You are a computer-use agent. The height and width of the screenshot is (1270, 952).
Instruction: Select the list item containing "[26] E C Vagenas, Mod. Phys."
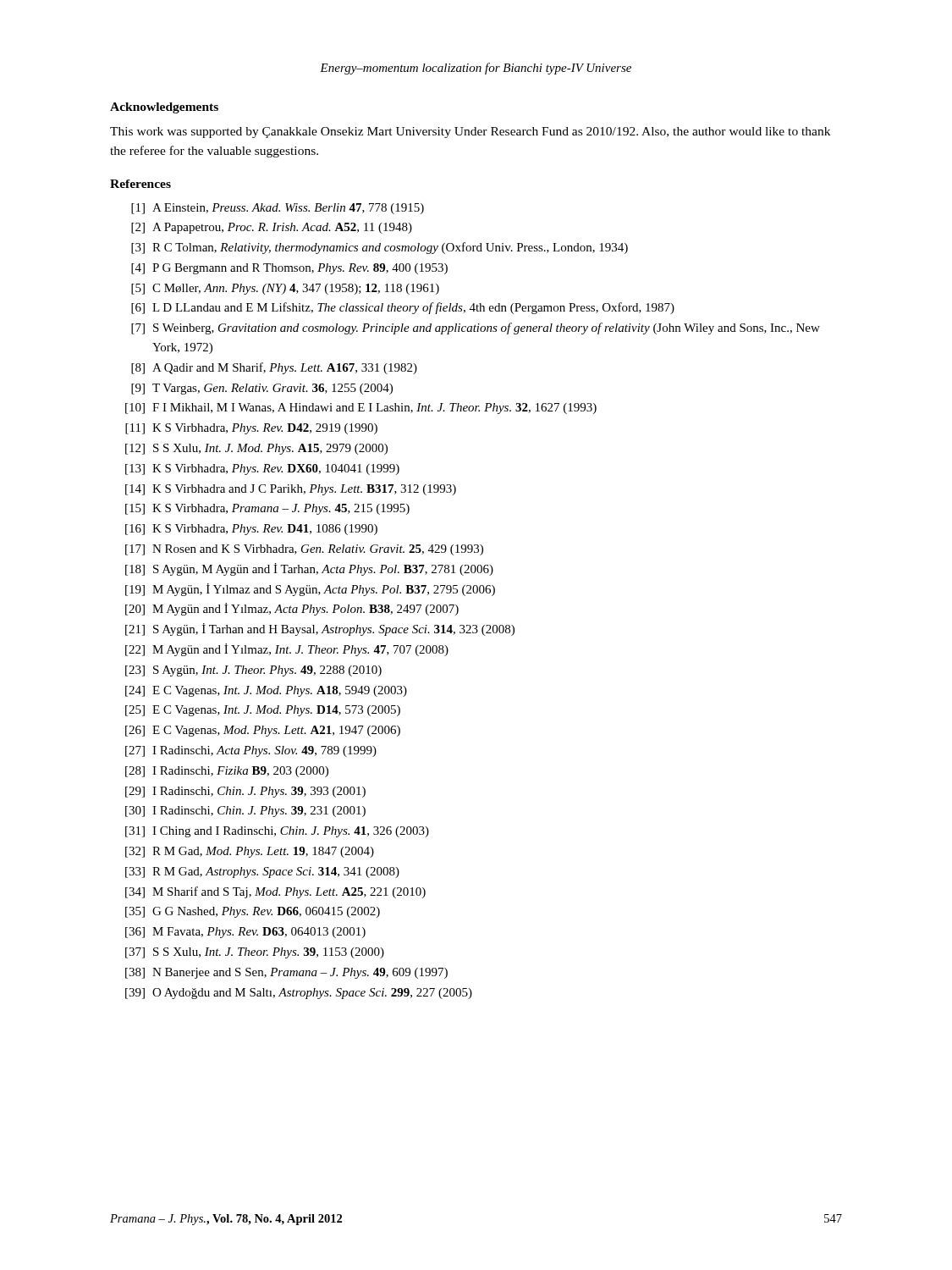pyautogui.click(x=263, y=731)
